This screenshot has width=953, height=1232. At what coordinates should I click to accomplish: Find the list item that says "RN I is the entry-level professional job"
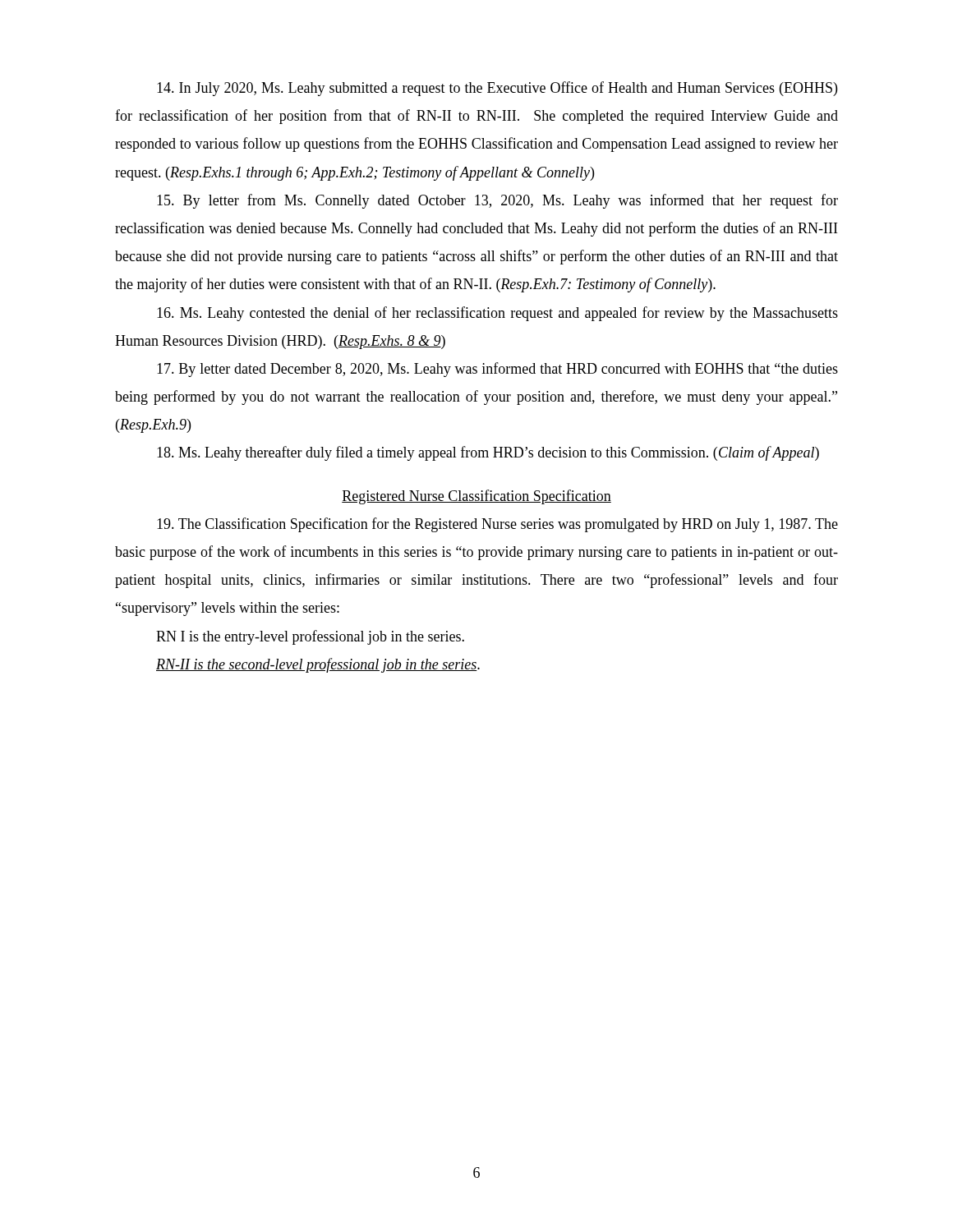click(x=311, y=636)
